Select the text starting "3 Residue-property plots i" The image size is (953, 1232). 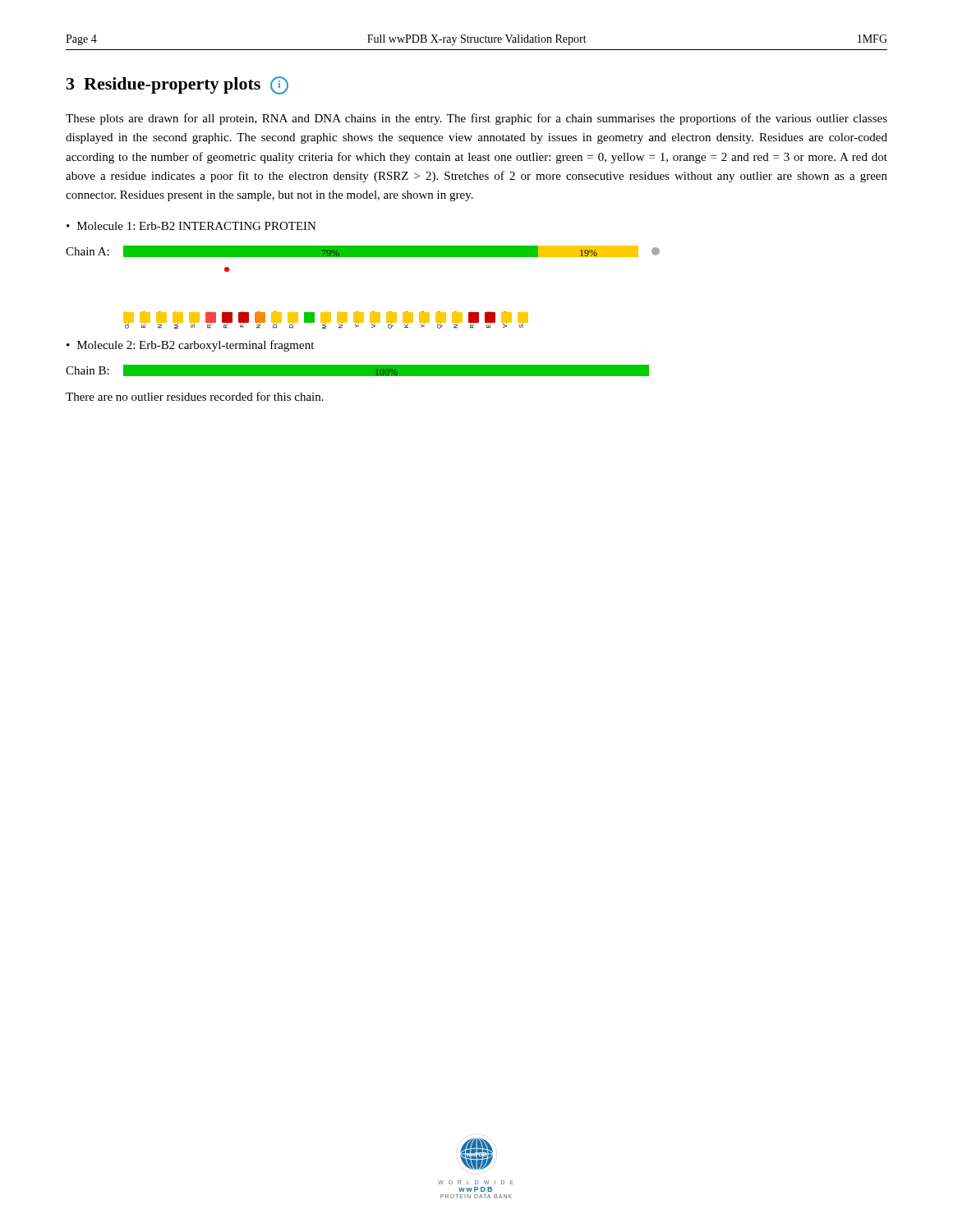[x=177, y=85]
